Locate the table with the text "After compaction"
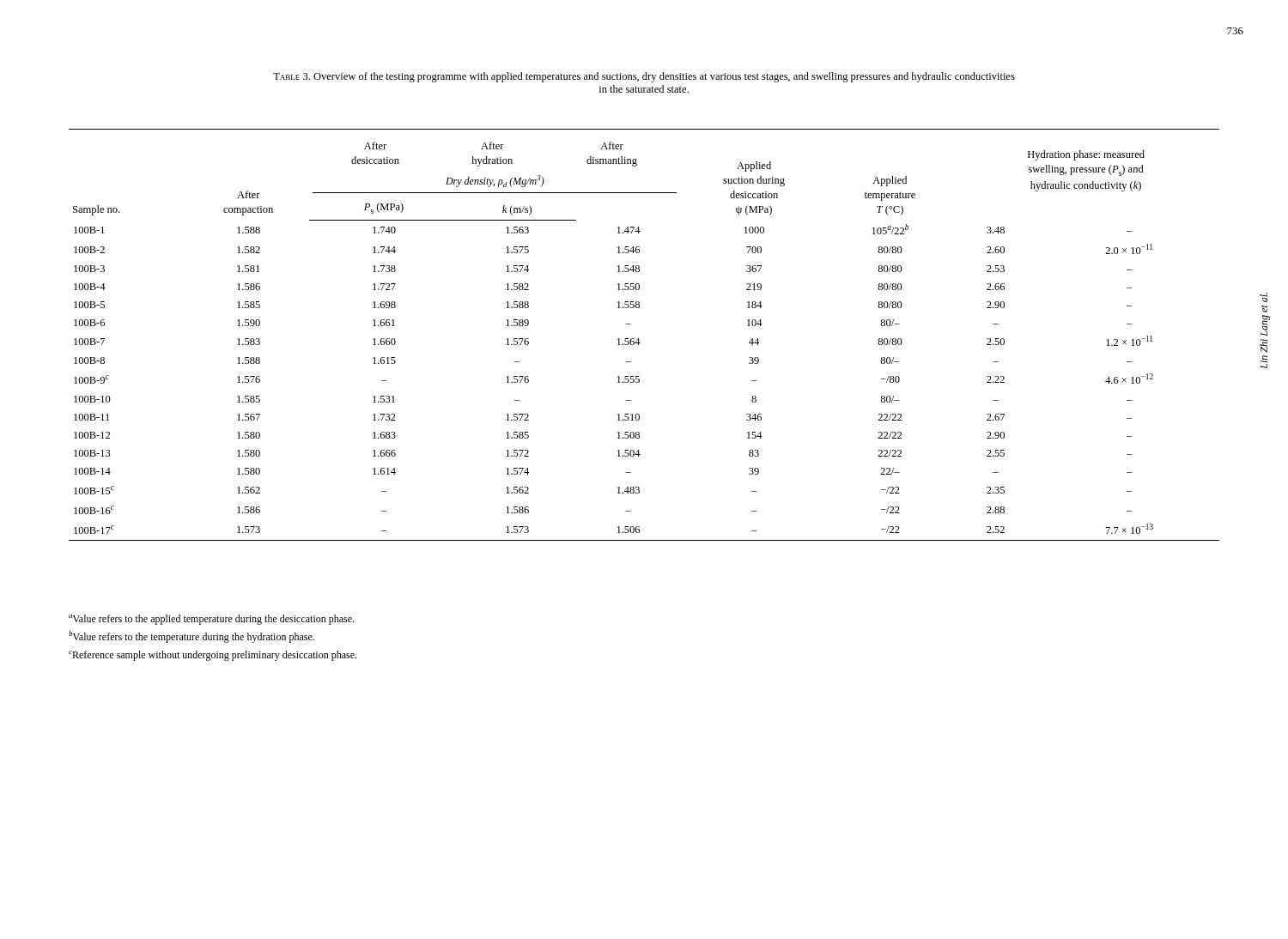The width and height of the screenshot is (1288, 939). point(644,335)
